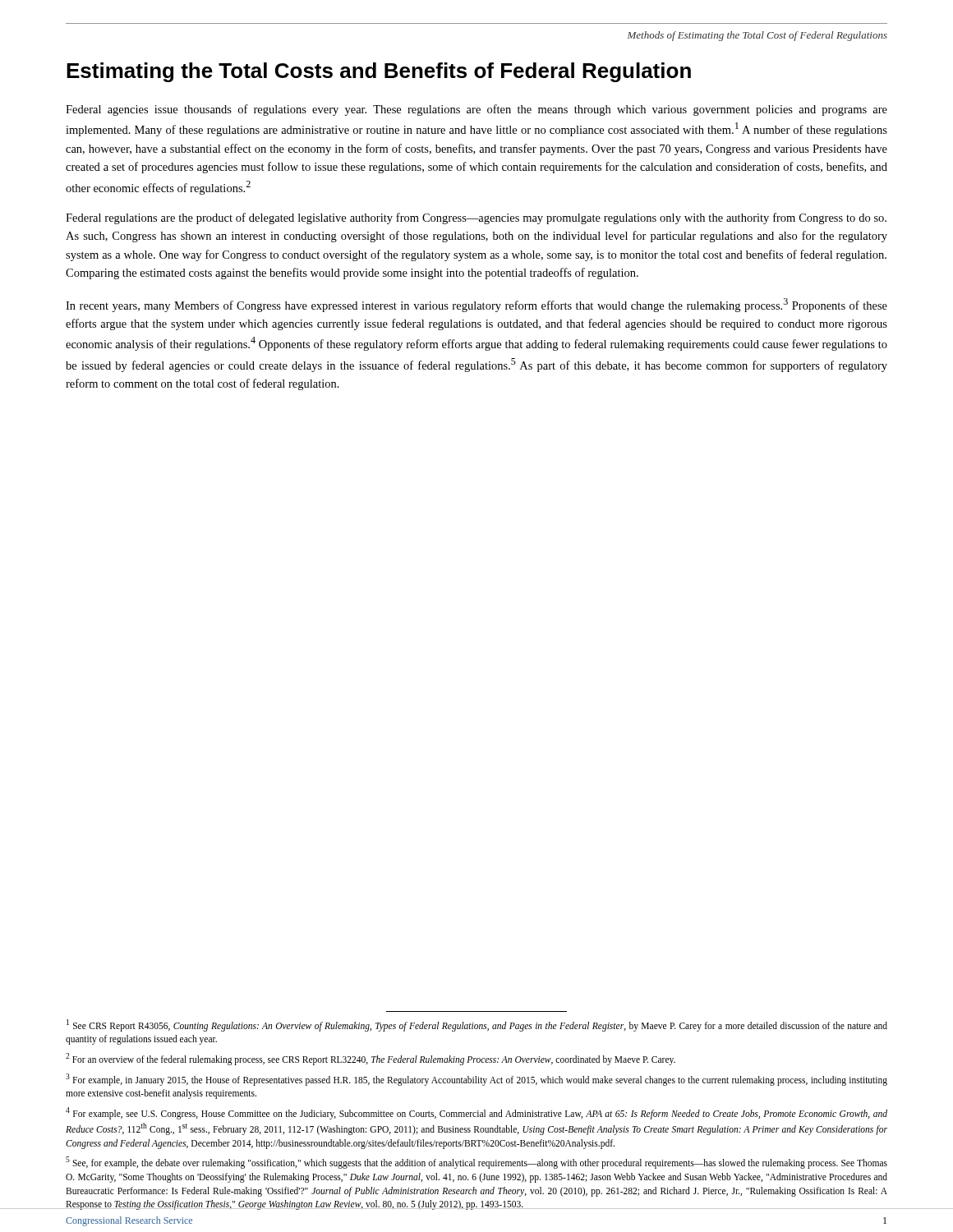Locate the footnote that says "3 For example, in January 2015, the House"
953x1232 pixels.
click(x=476, y=1085)
